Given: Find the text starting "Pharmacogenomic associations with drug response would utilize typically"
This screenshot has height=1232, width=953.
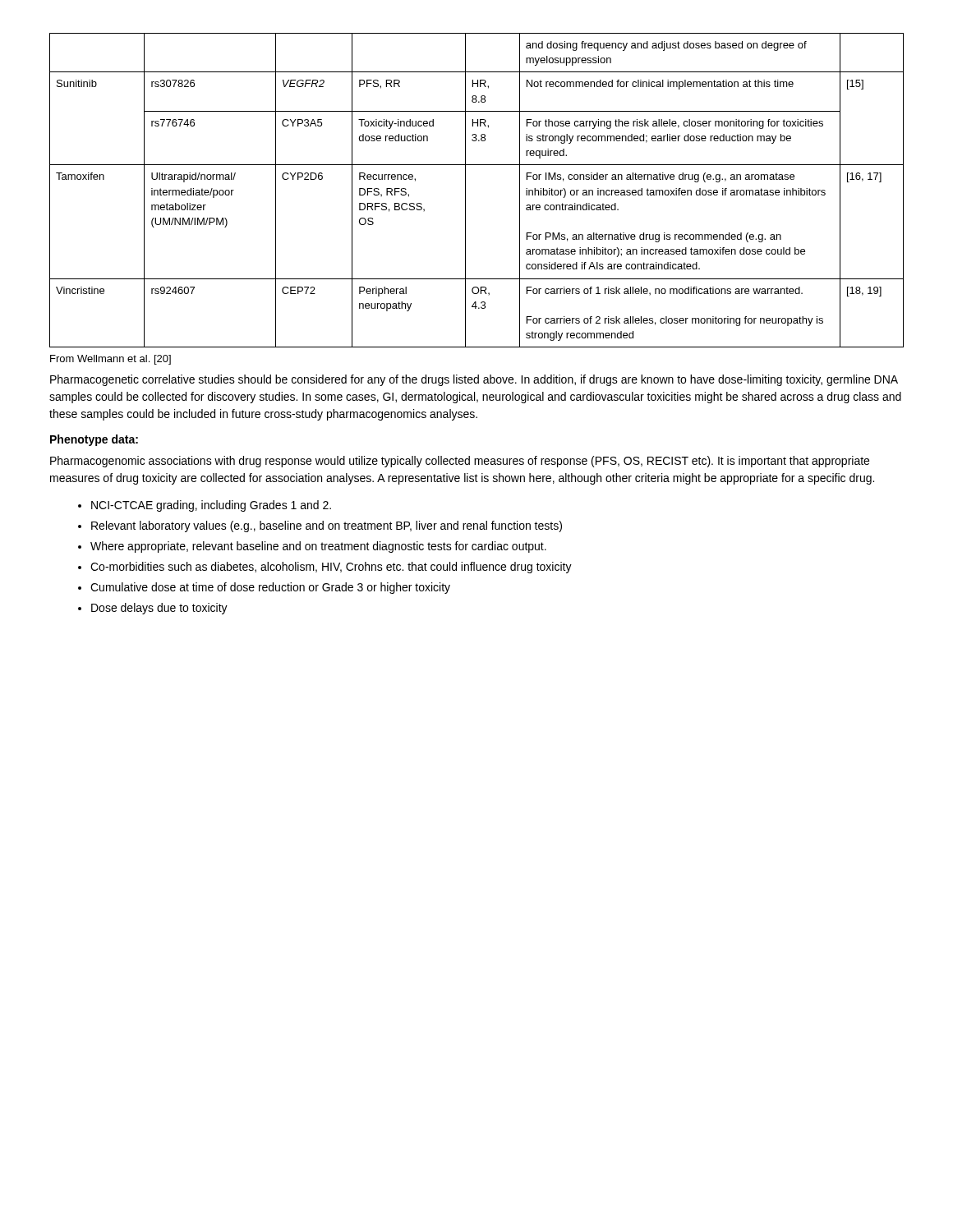Looking at the screenshot, I should pyautogui.click(x=462, y=470).
